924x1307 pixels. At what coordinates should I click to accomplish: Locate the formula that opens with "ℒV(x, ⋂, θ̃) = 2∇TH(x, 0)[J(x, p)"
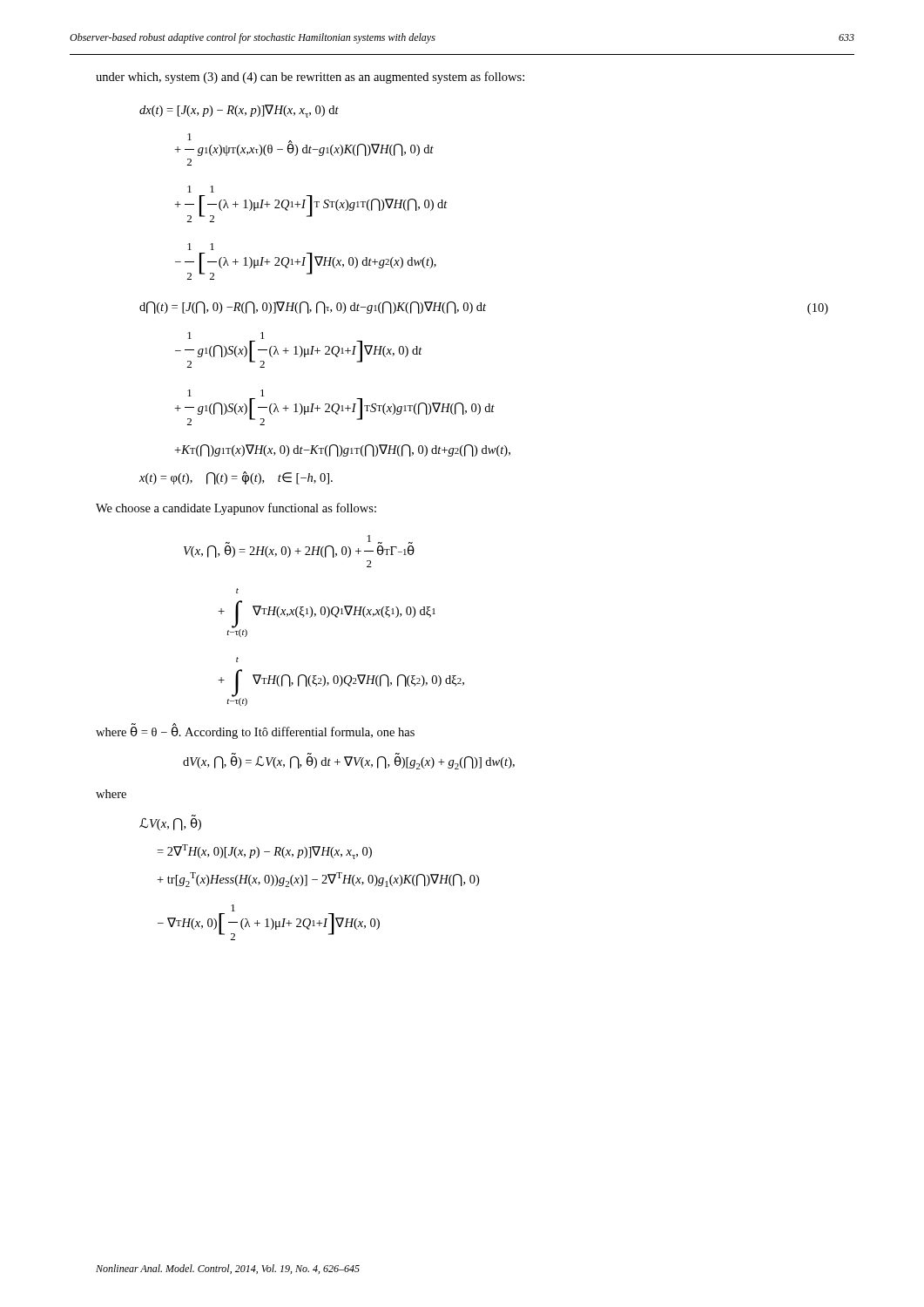coord(484,881)
